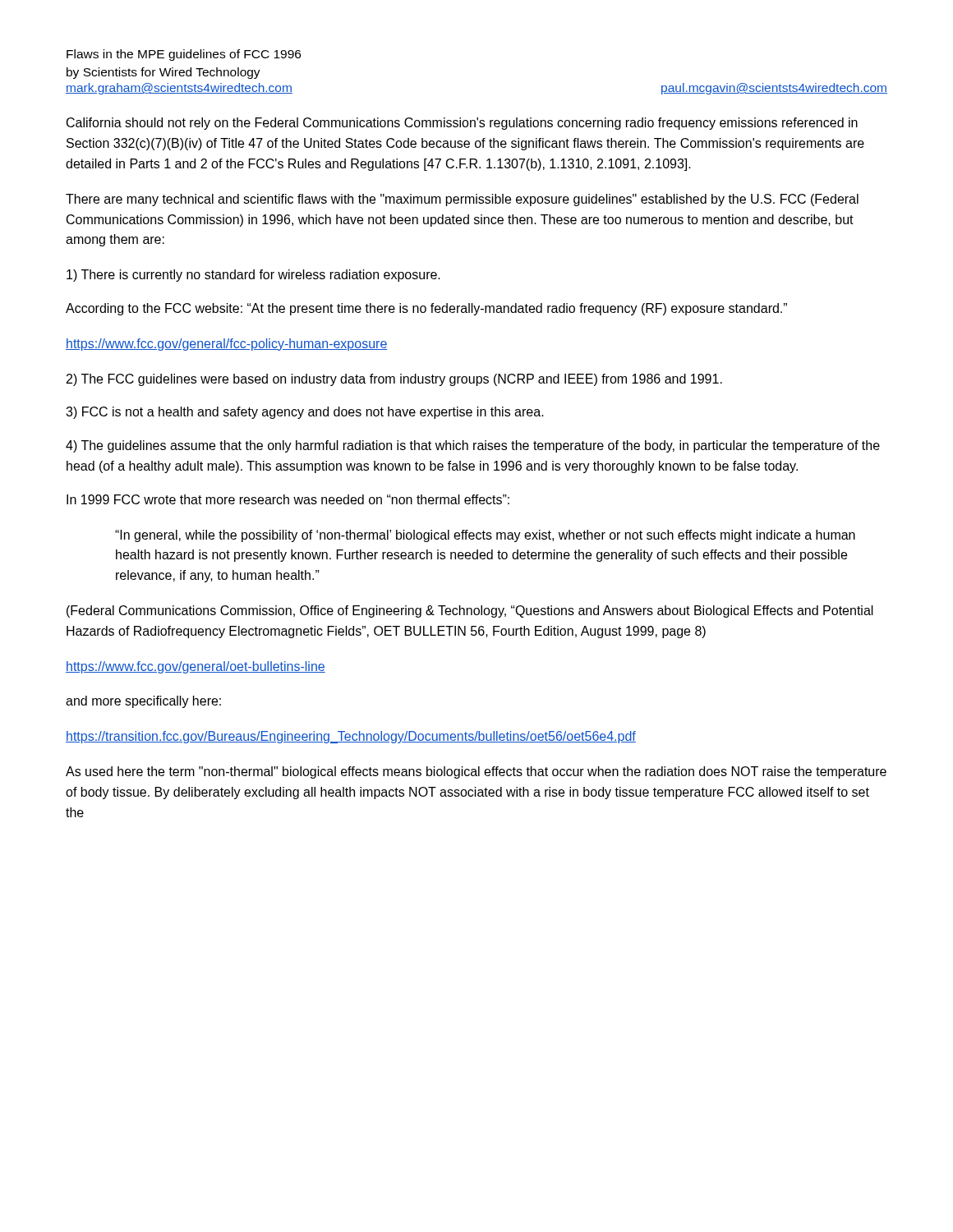The width and height of the screenshot is (953, 1232).
Task: Click on the region starting "2) The FCC guidelines"
Action: point(476,379)
